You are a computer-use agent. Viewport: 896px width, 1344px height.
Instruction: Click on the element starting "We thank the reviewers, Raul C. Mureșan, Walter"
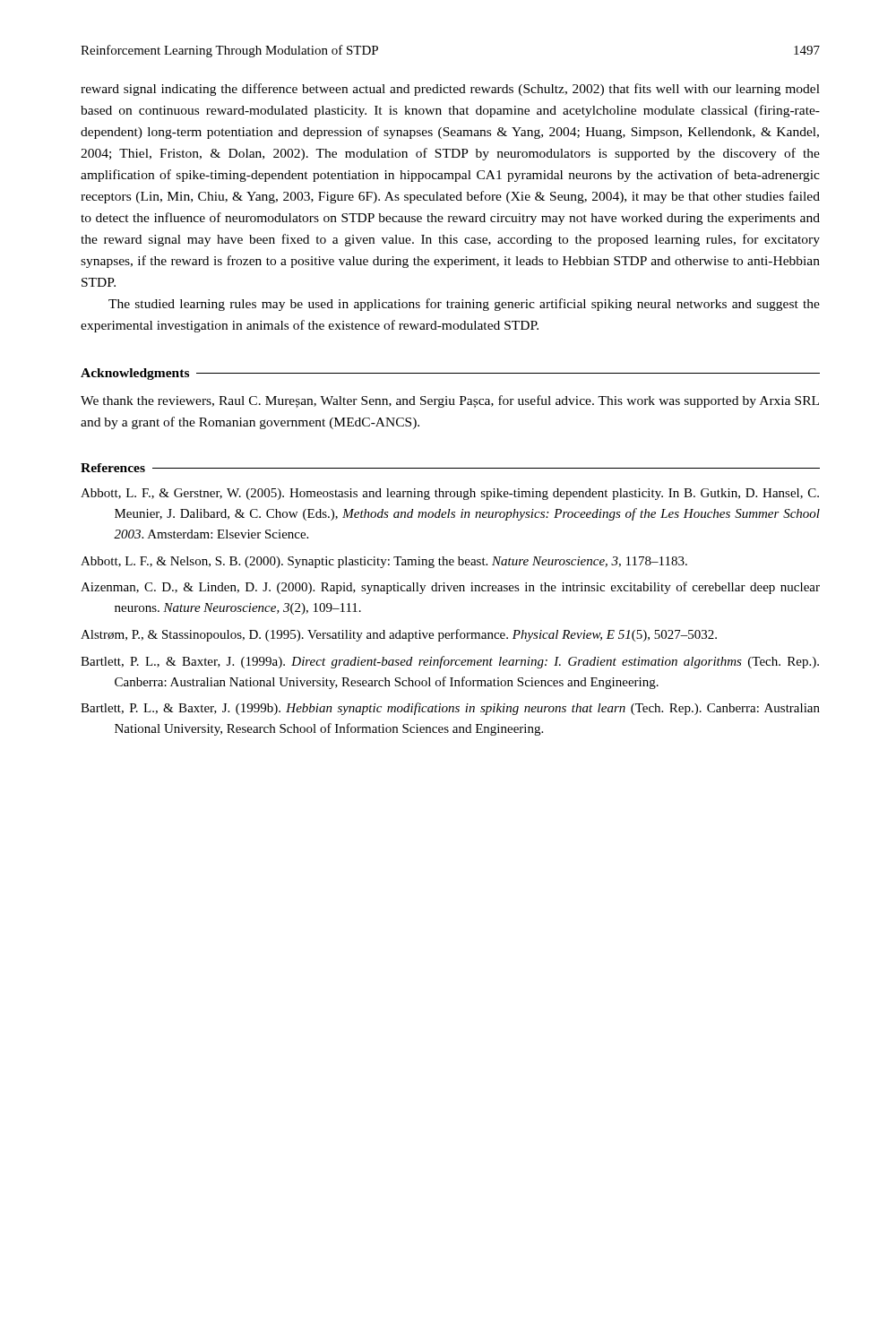[x=450, y=411]
